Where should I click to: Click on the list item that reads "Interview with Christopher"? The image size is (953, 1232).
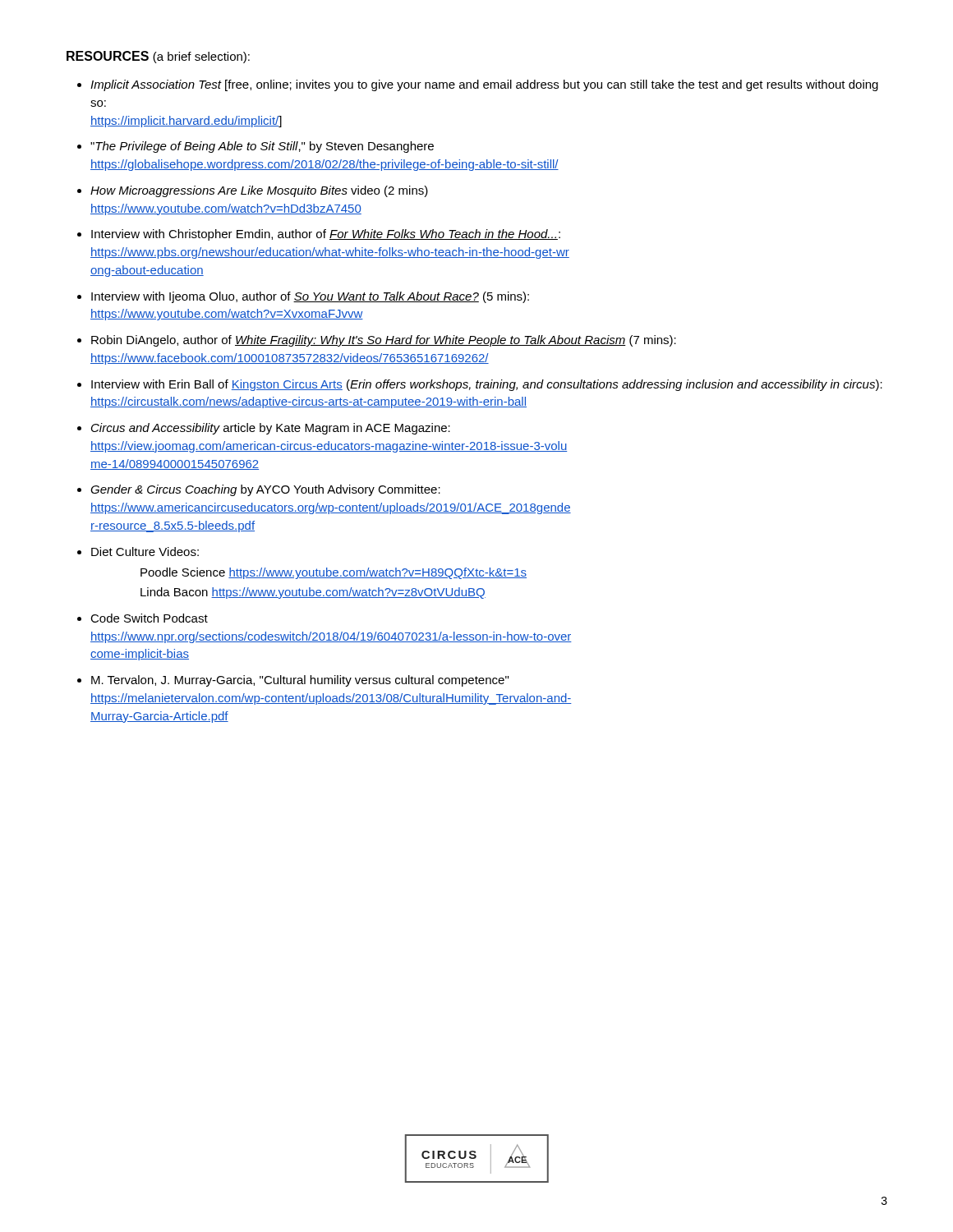coord(489,252)
